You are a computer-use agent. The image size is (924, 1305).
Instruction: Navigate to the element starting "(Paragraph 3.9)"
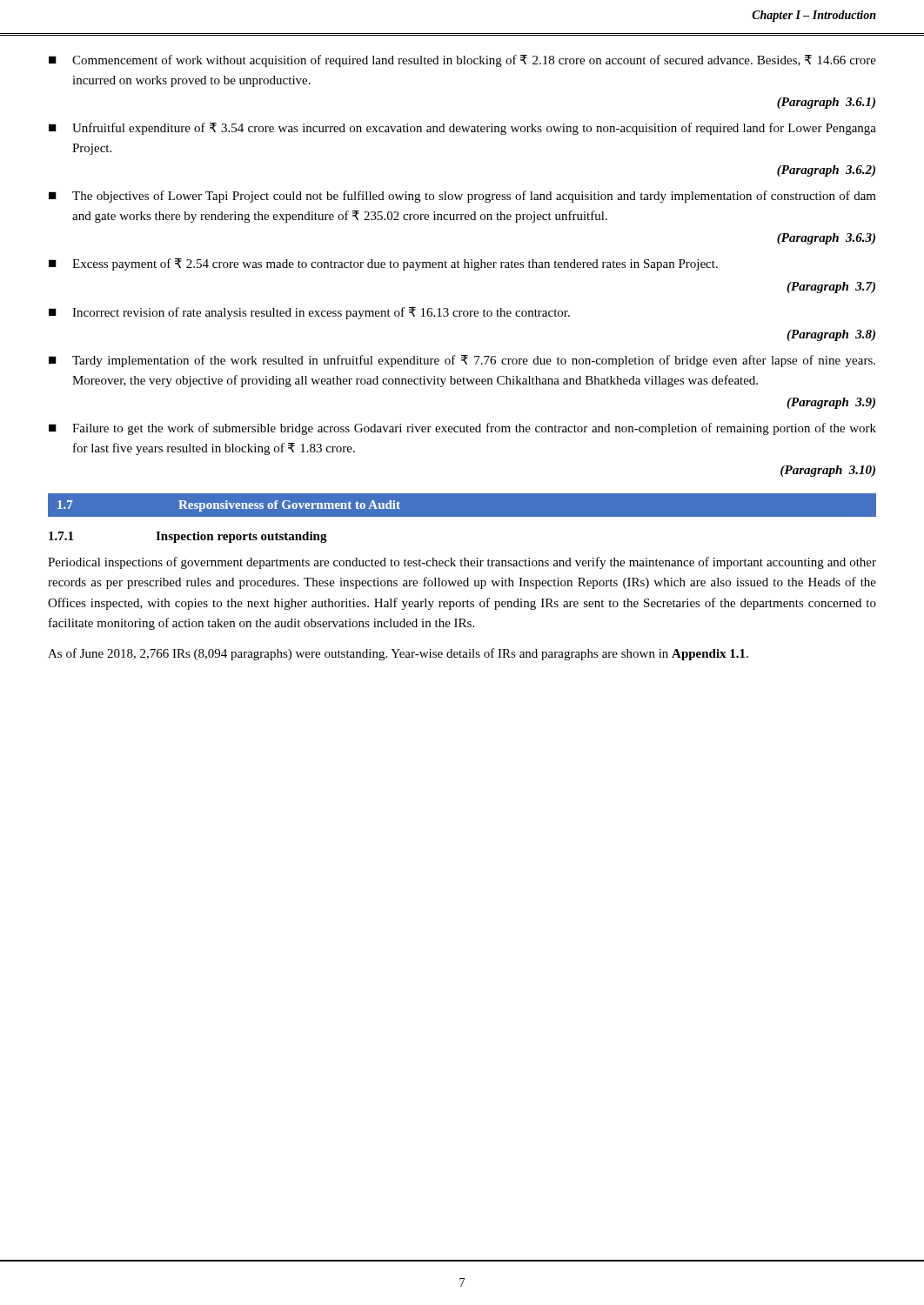click(x=831, y=402)
